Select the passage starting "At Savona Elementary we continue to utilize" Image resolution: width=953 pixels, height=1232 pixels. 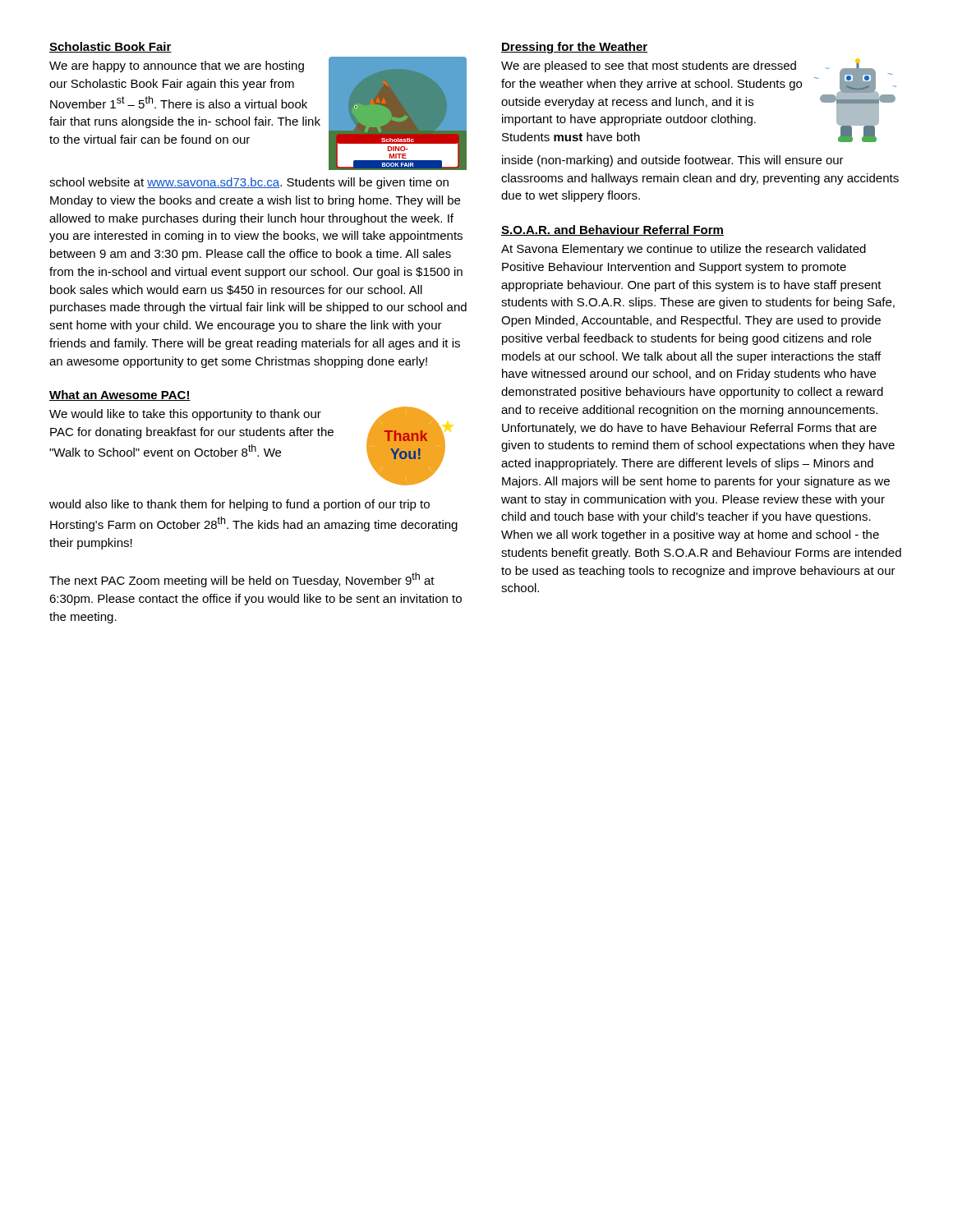pyautogui.click(x=701, y=418)
